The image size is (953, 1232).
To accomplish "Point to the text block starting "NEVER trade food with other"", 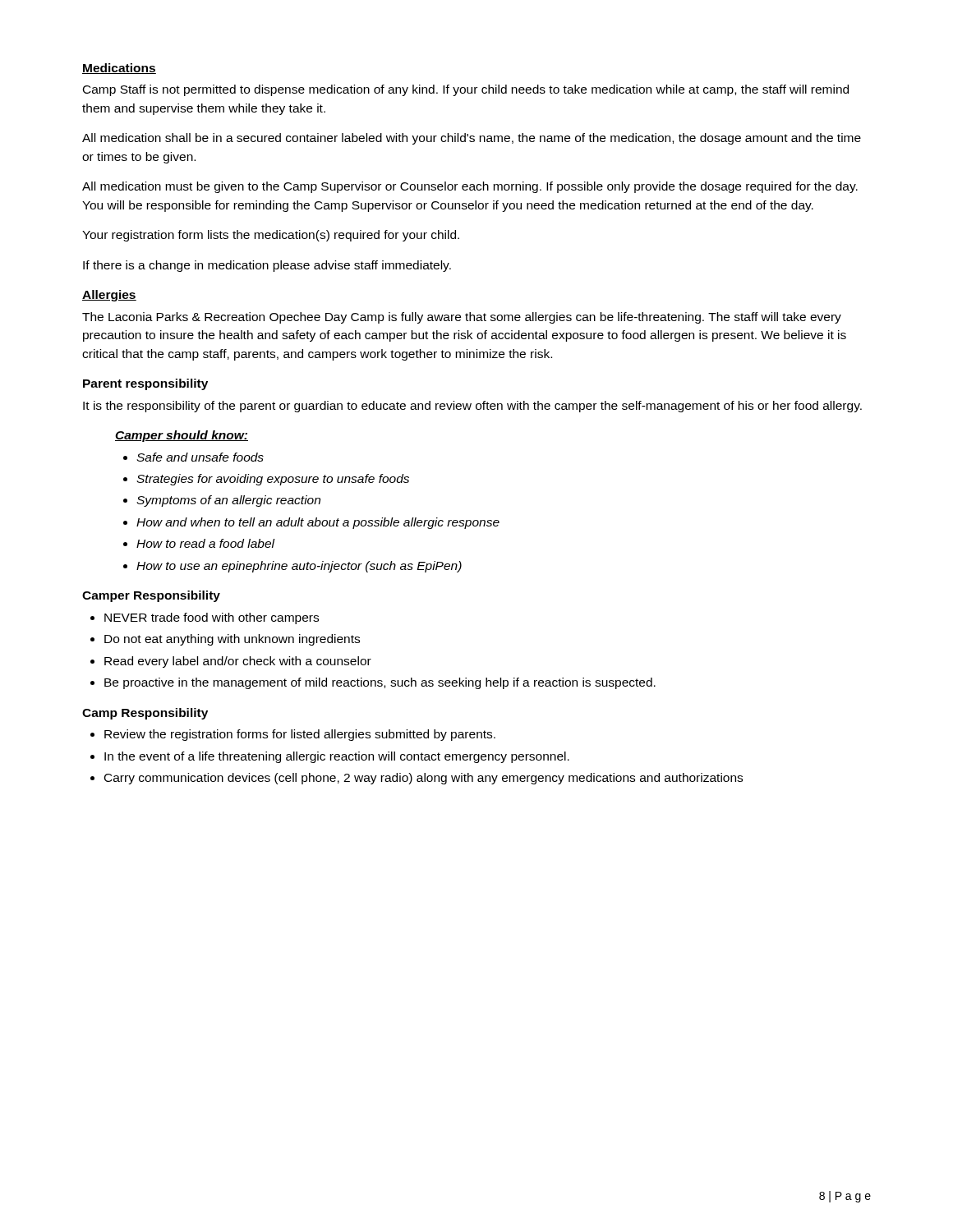I will pyautogui.click(x=211, y=617).
